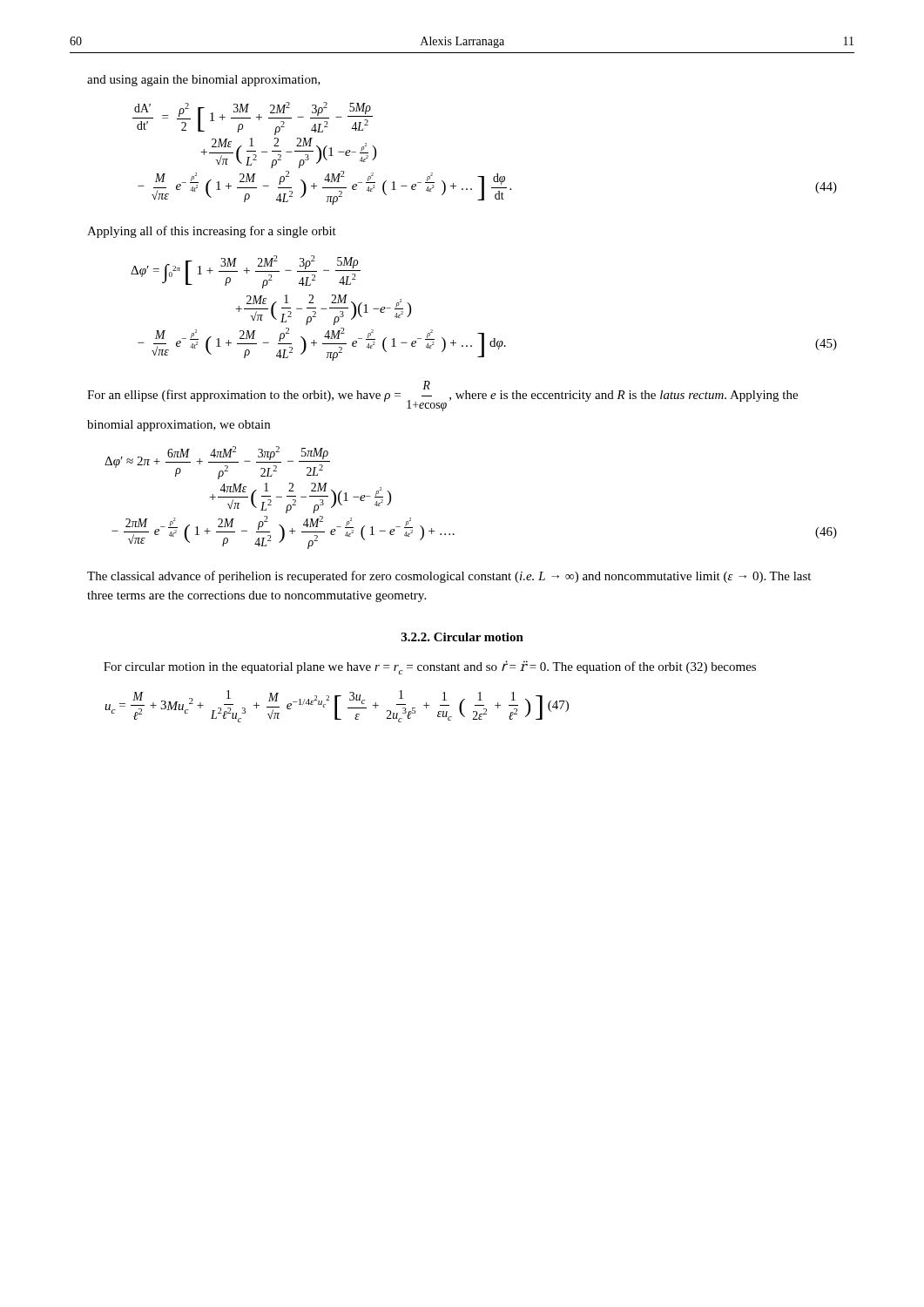Find the region starting "For circular motion in the equatorial plane we"
The height and width of the screenshot is (1307, 924).
pyautogui.click(x=422, y=668)
